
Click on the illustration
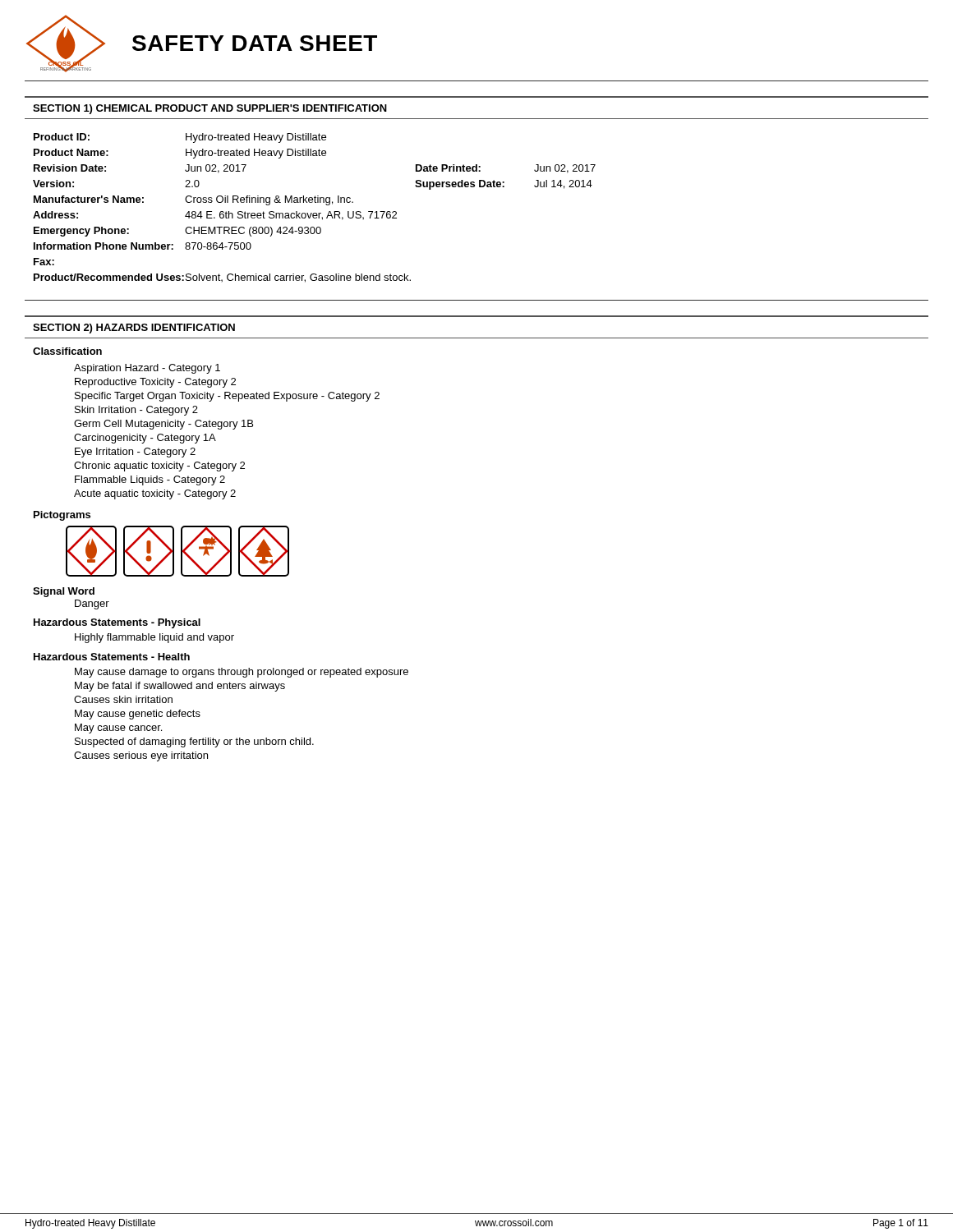(x=493, y=551)
